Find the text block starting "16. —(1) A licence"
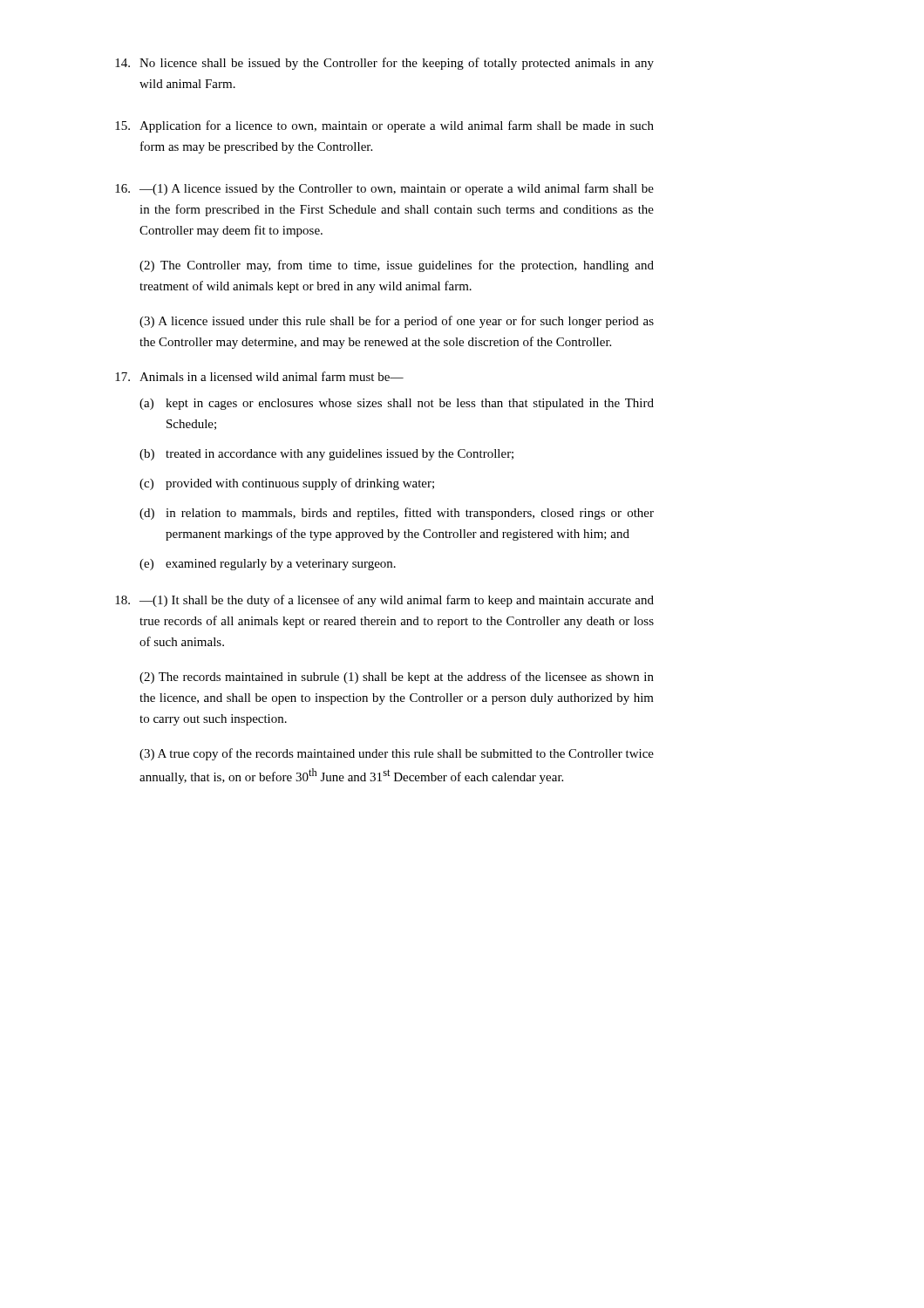The height and width of the screenshot is (1308, 924). pyautogui.click(x=375, y=272)
